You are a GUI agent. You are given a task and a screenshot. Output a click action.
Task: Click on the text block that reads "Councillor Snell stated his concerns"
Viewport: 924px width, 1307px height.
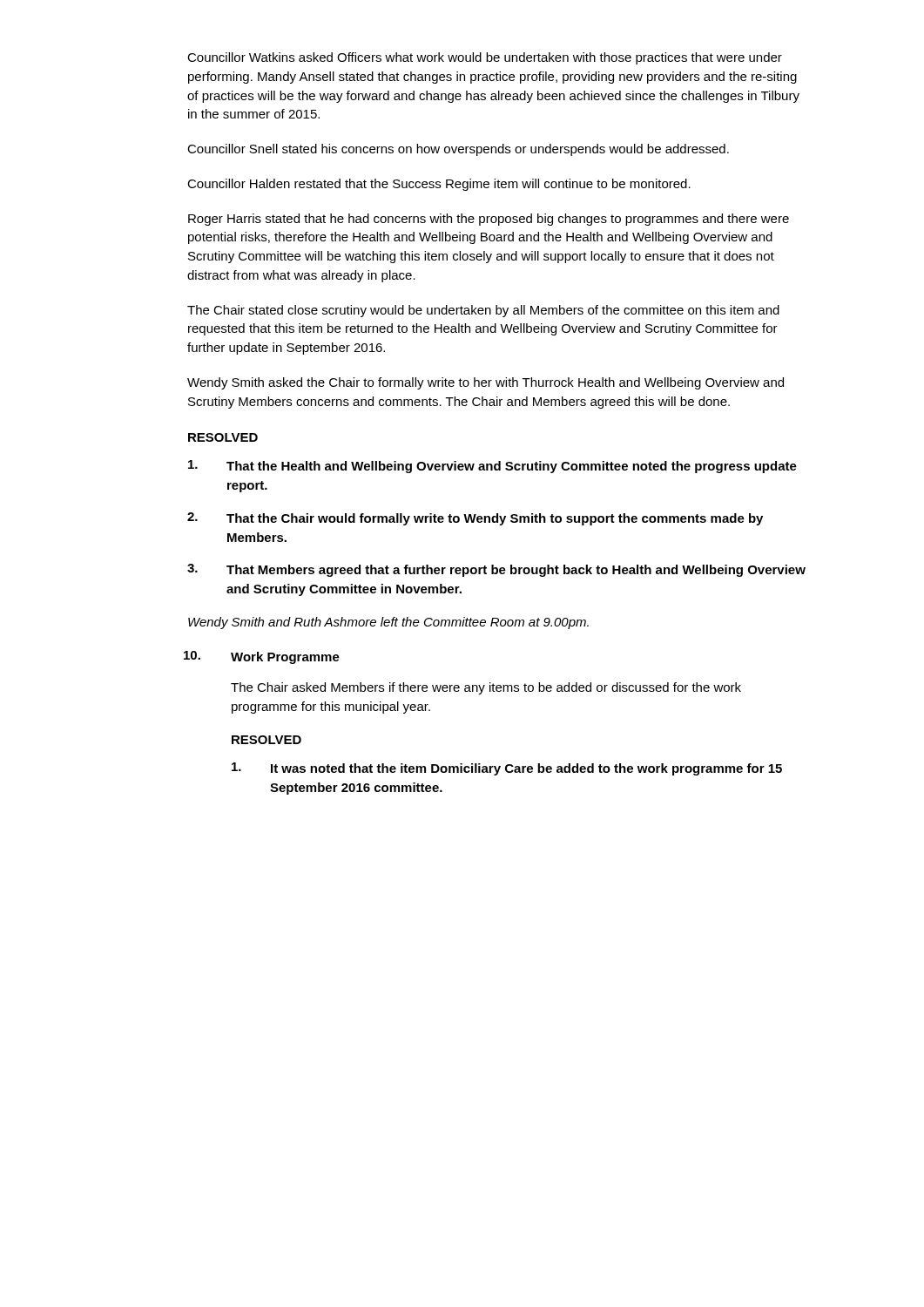pos(458,149)
